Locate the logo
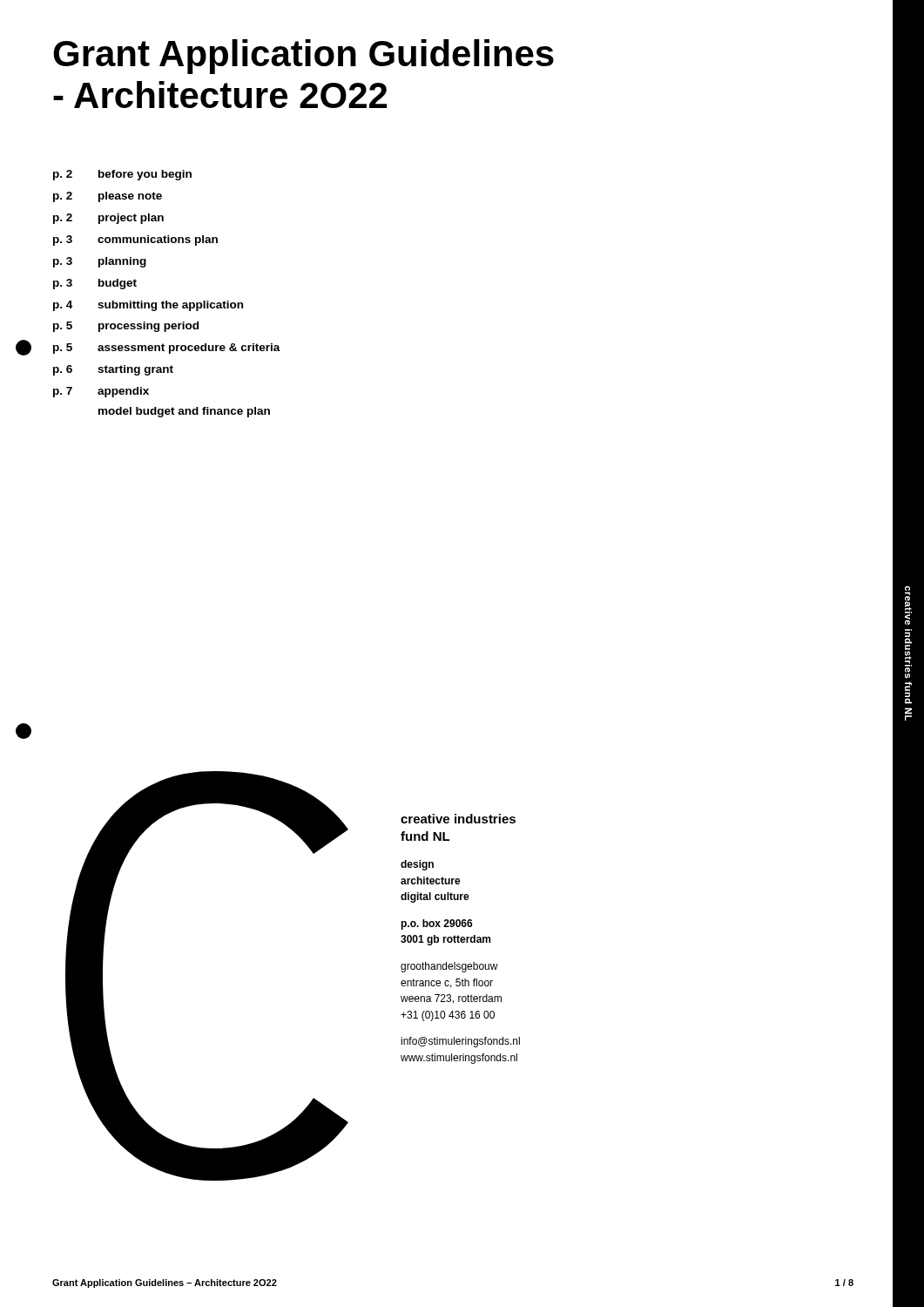The image size is (924, 1307). coord(213,976)
